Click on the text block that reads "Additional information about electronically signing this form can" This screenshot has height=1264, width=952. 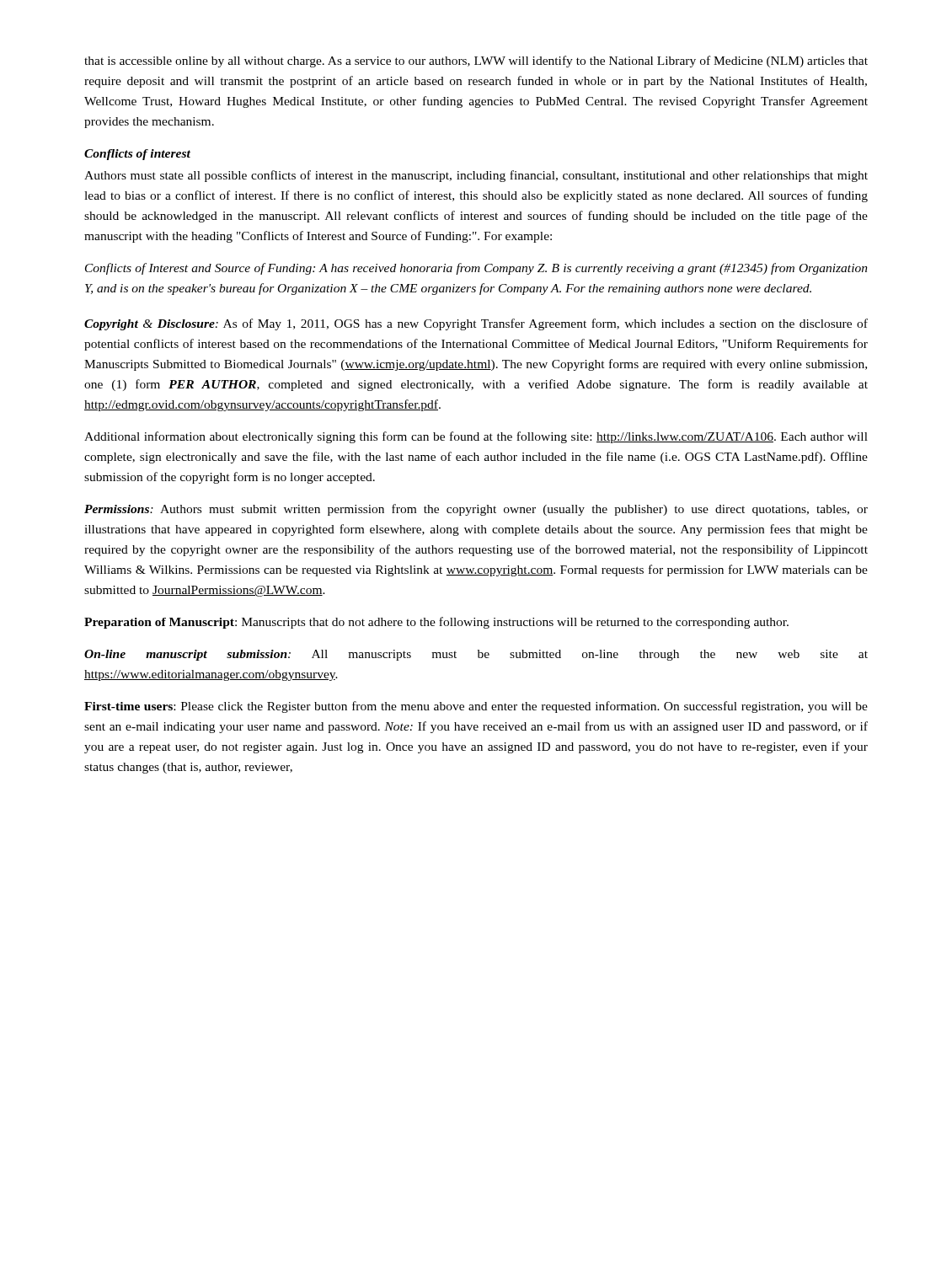(x=476, y=457)
